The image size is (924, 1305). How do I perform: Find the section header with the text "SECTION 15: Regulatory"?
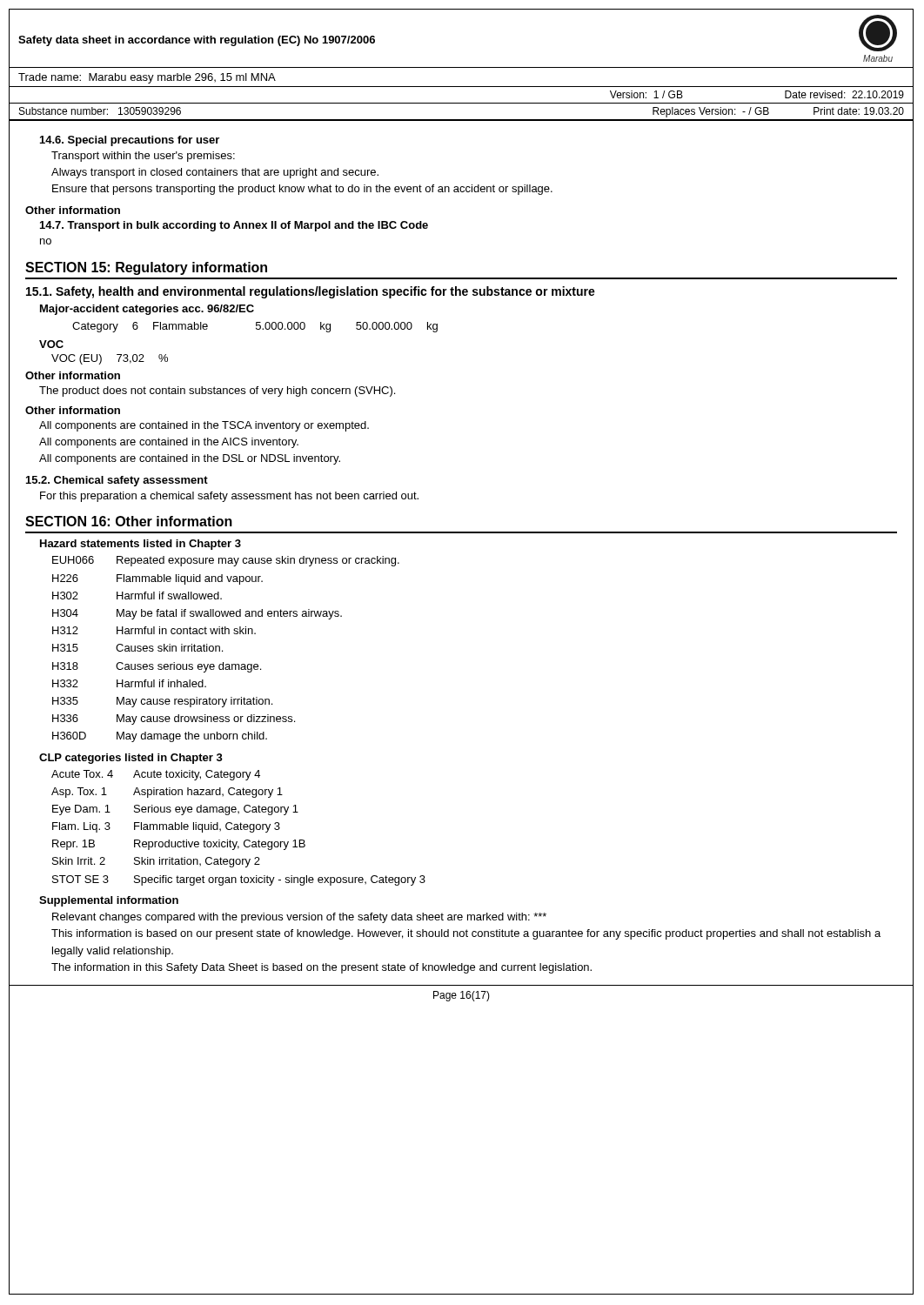[147, 268]
